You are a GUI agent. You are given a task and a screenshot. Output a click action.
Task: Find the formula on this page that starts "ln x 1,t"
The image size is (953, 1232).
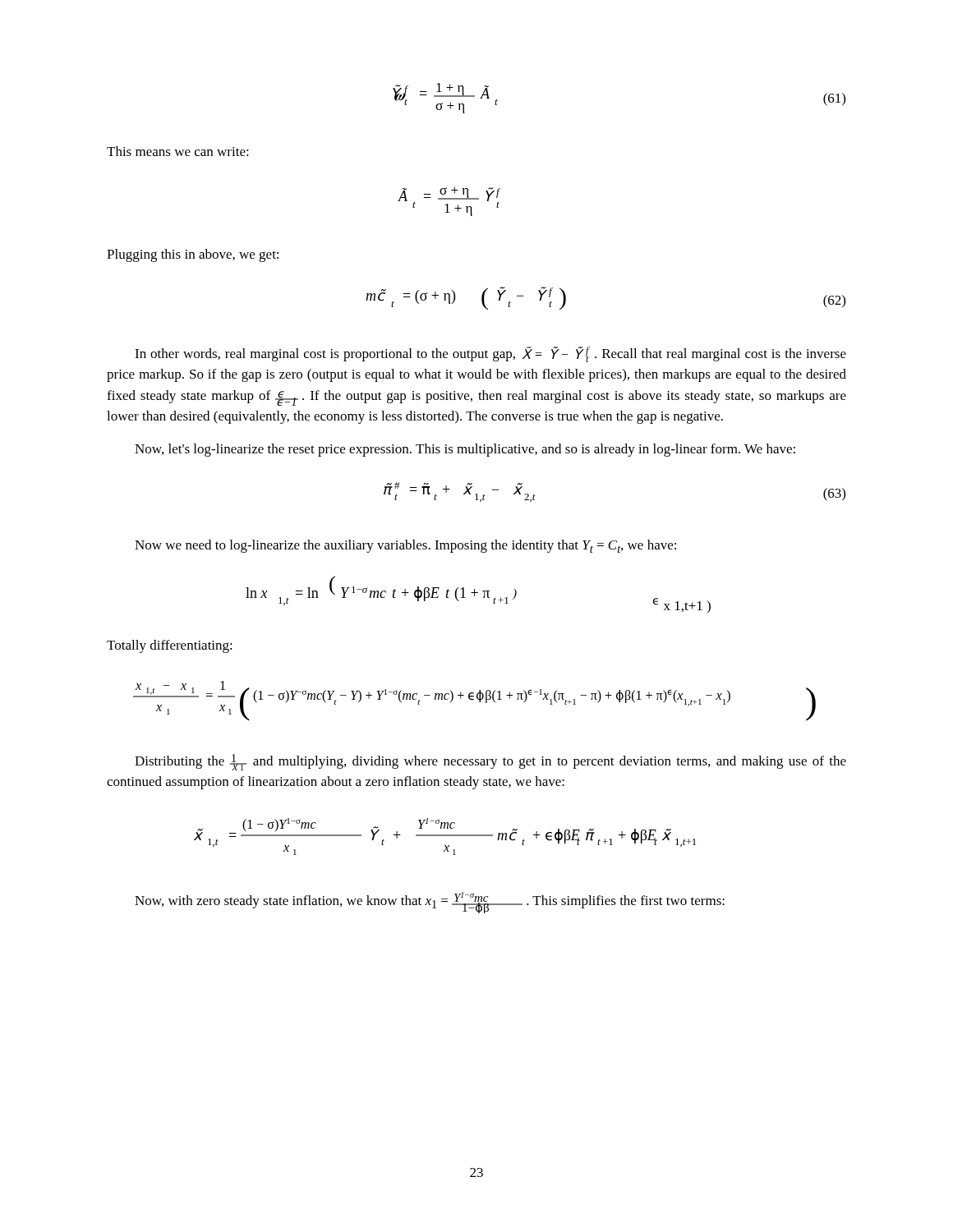pyautogui.click(x=476, y=595)
